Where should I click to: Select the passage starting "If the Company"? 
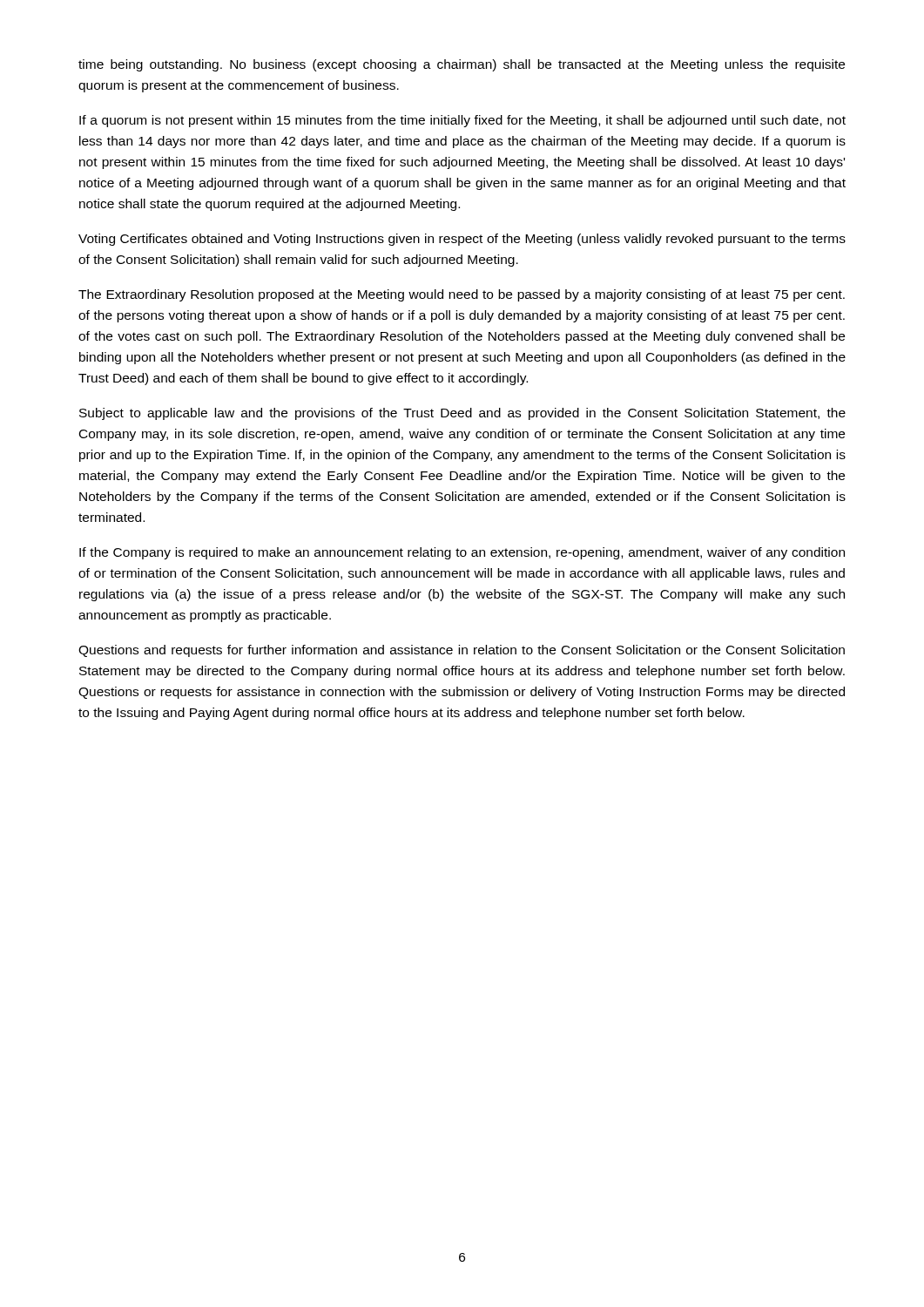(x=462, y=584)
